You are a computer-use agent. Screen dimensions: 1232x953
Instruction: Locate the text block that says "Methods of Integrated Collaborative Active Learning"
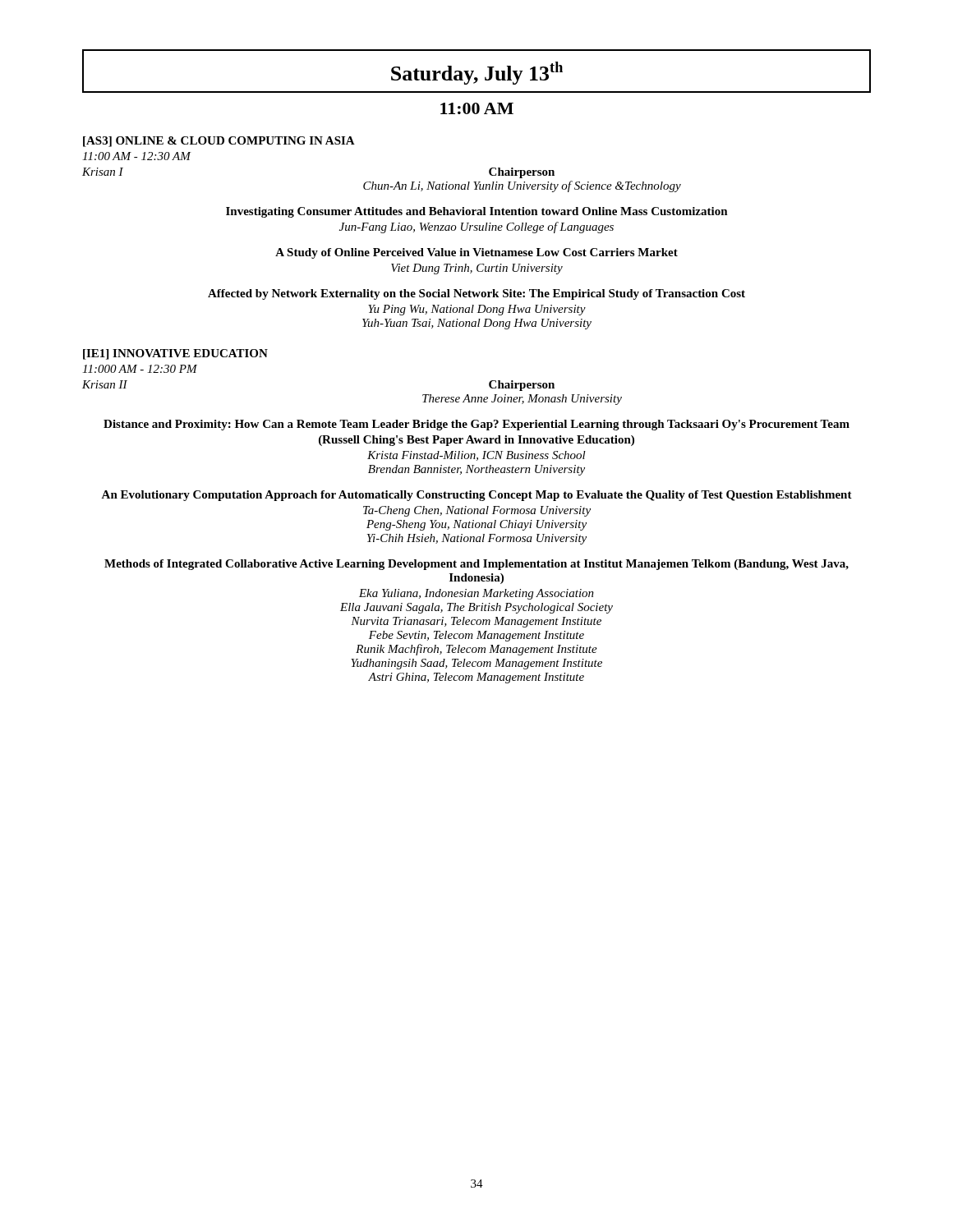[x=476, y=620]
